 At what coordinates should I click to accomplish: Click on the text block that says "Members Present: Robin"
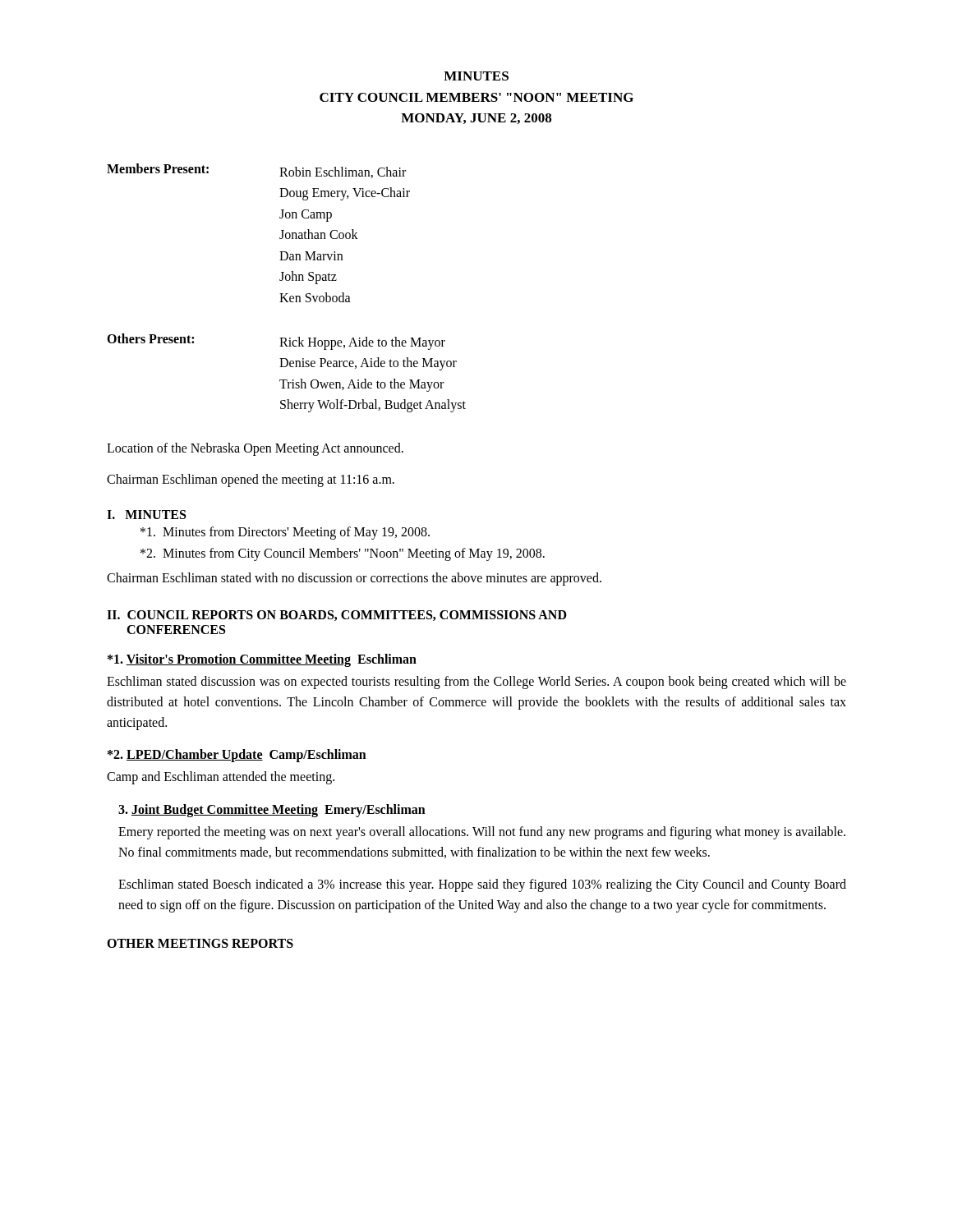coord(156,171)
